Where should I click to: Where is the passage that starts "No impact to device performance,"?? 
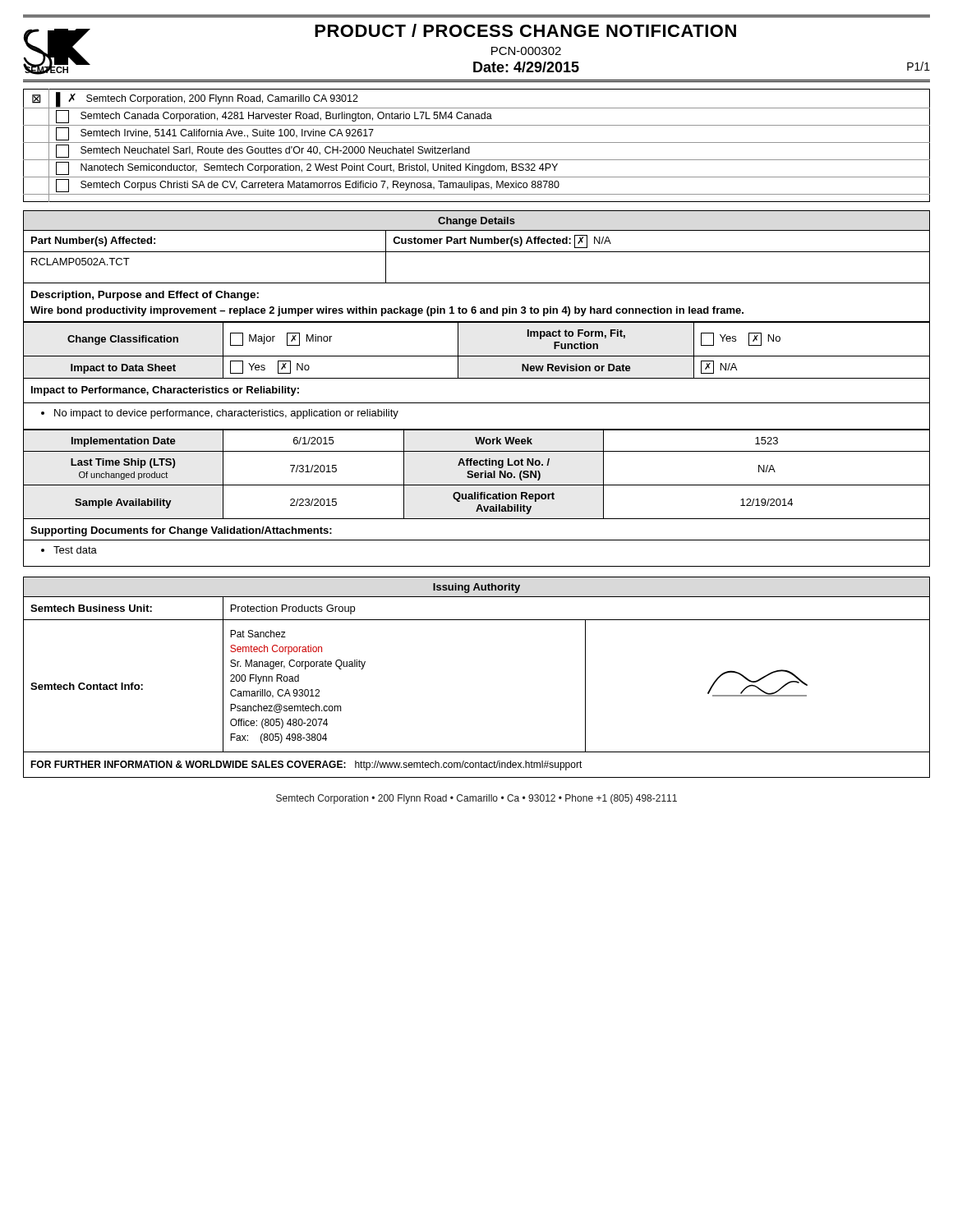click(x=488, y=413)
